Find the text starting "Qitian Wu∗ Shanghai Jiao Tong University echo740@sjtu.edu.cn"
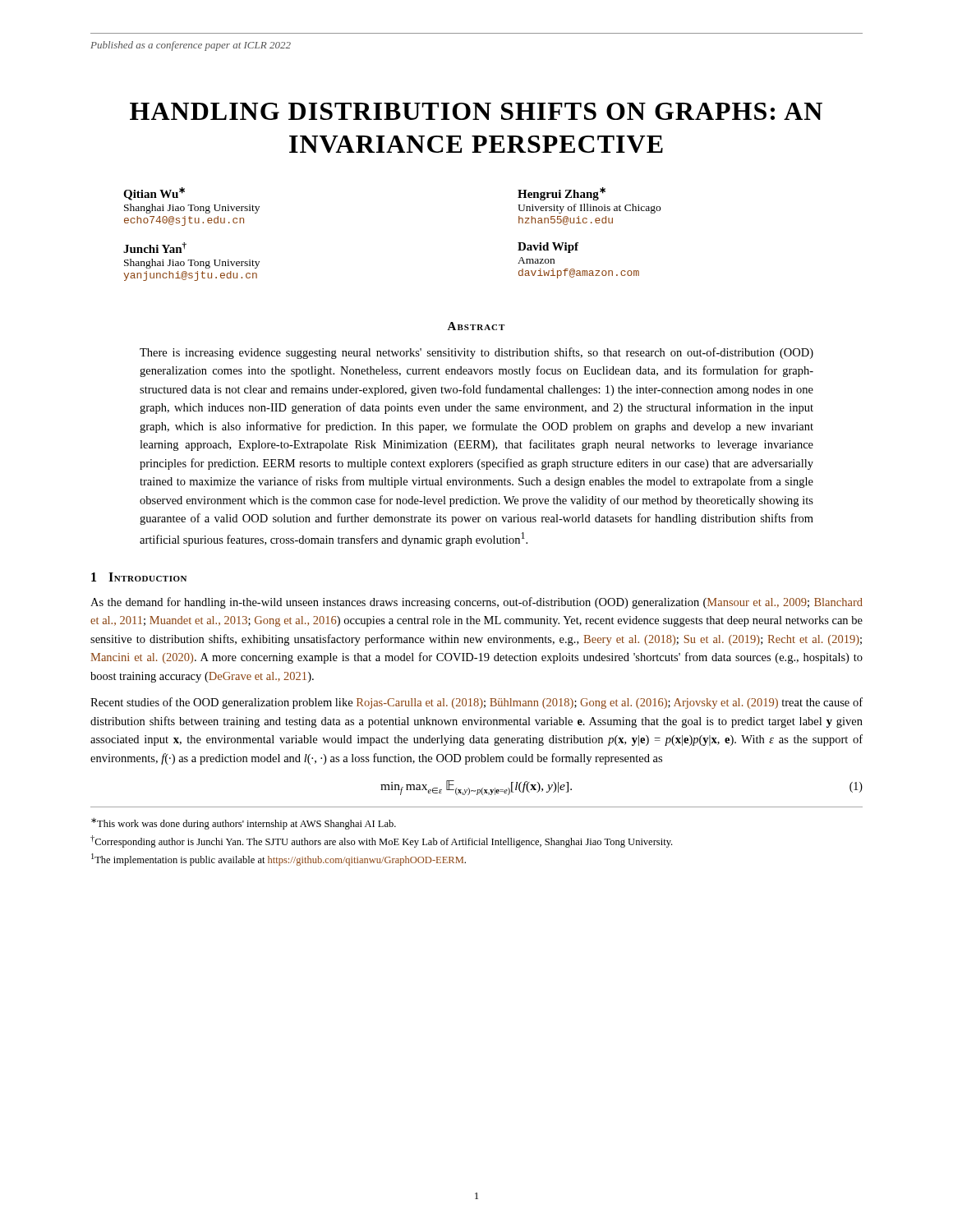The image size is (953, 1232). click(154, 194)
